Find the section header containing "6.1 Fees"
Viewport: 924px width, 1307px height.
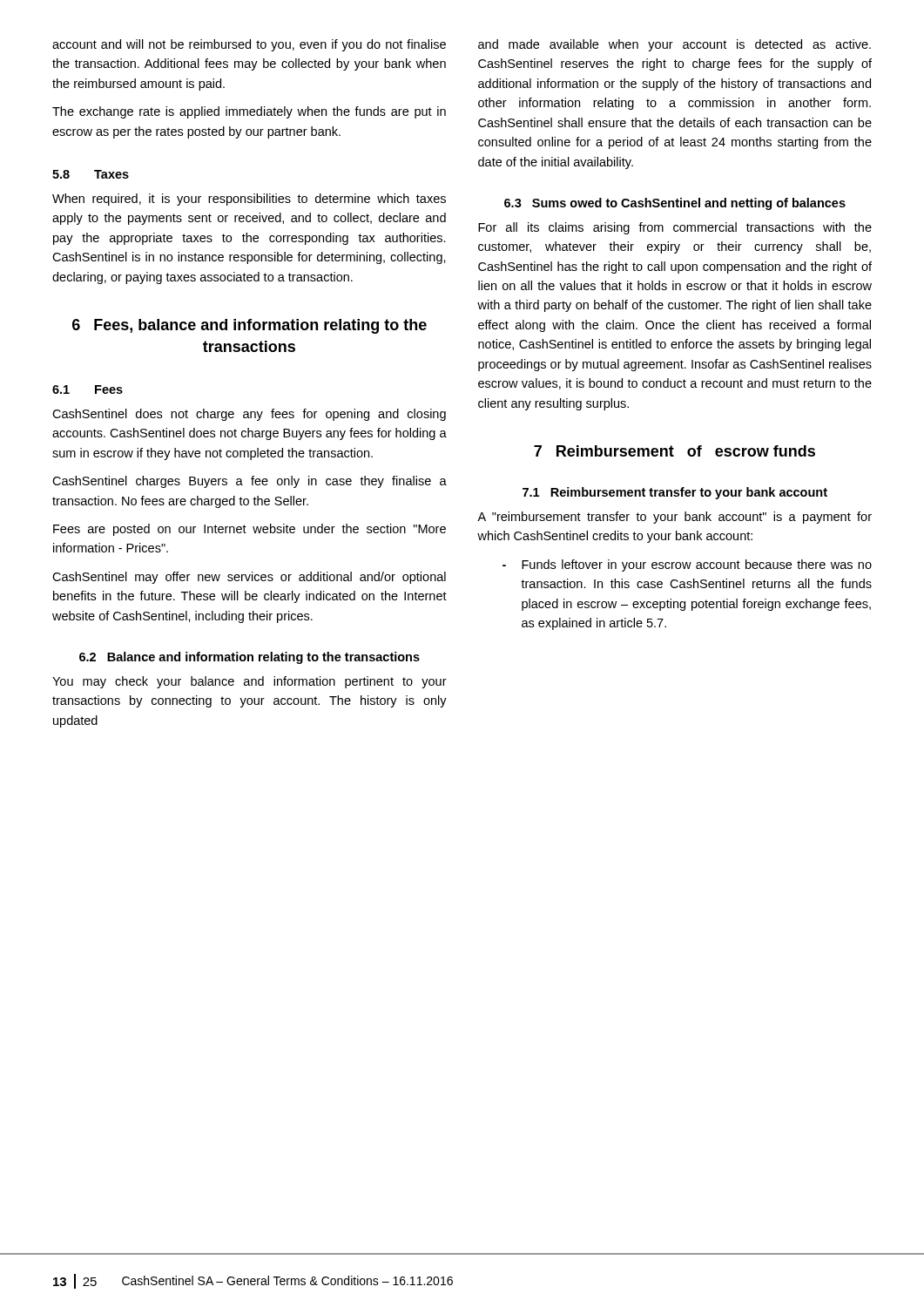click(x=88, y=390)
